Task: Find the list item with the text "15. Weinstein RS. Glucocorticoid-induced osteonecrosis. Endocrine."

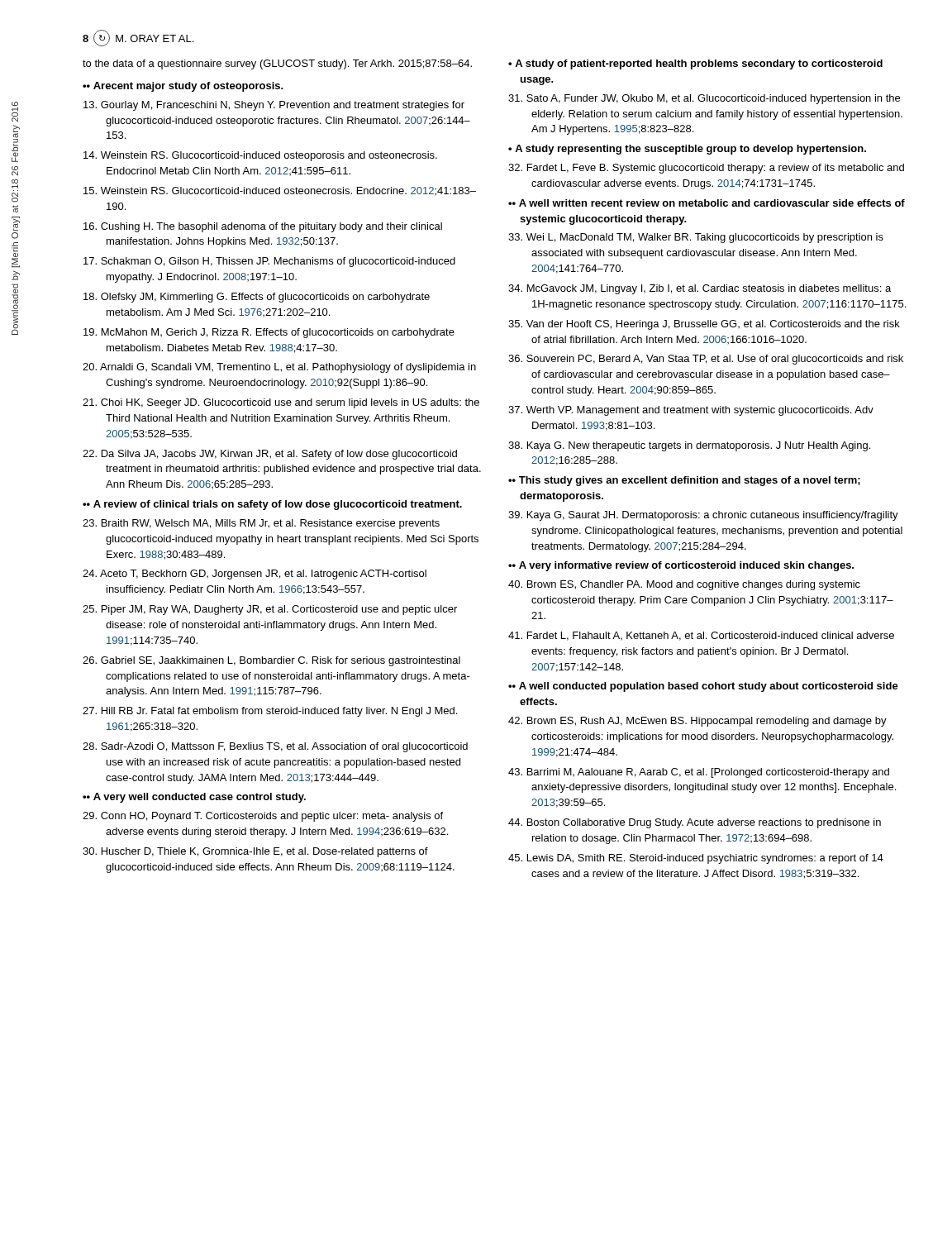Action: pyautogui.click(x=279, y=198)
